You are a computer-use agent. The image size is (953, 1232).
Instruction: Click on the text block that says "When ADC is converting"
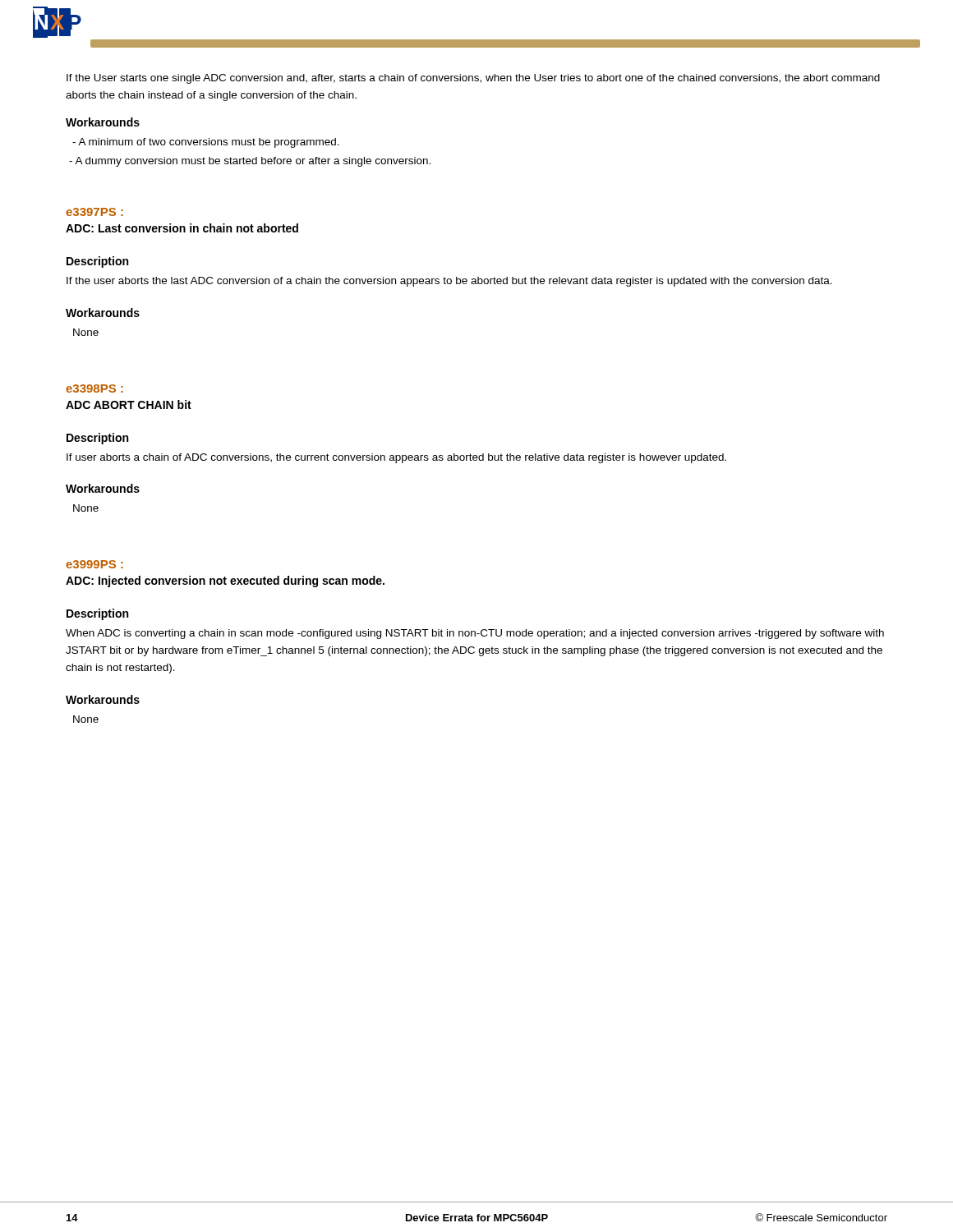(x=475, y=650)
